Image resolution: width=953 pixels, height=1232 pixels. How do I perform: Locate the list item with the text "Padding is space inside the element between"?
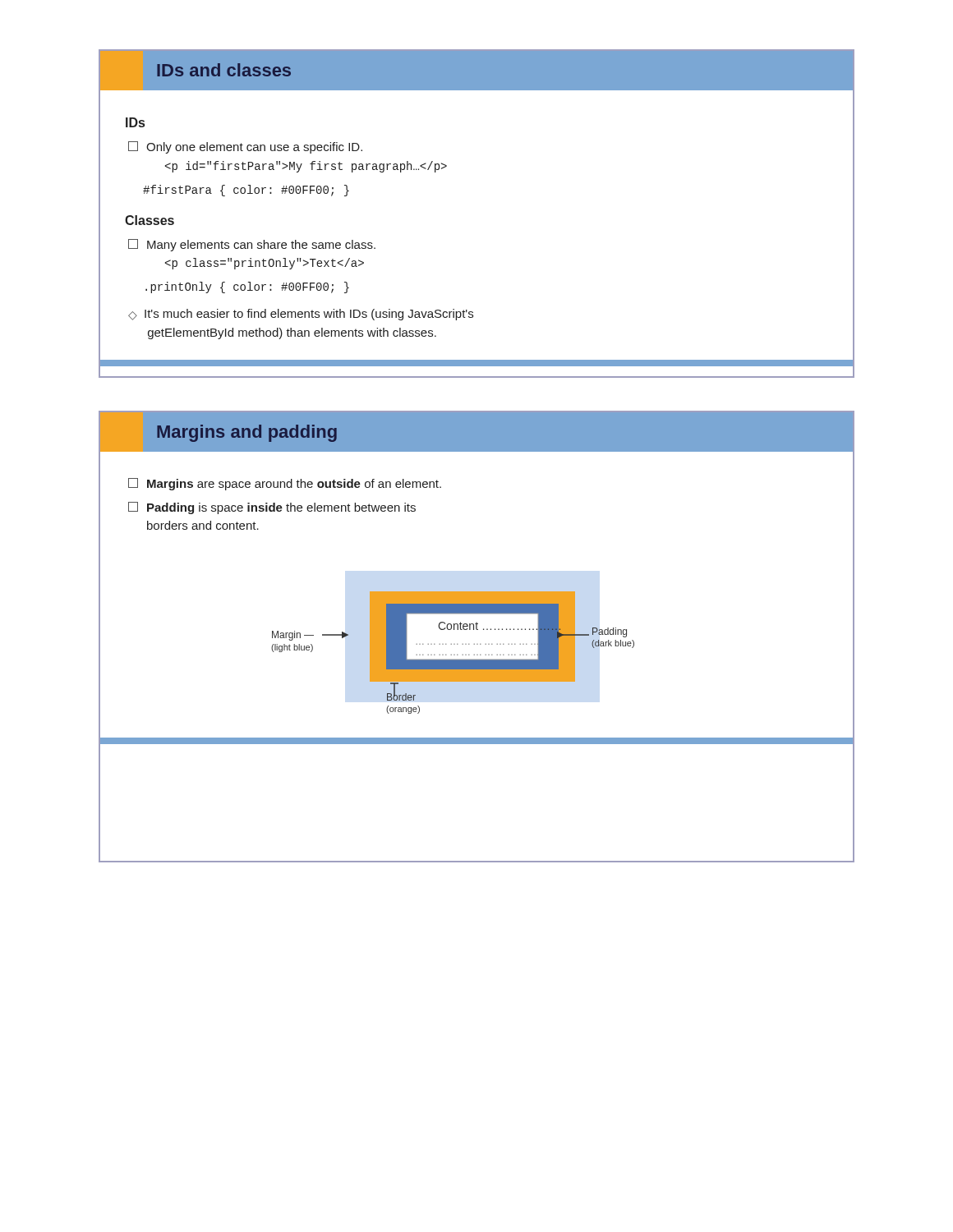pos(272,517)
